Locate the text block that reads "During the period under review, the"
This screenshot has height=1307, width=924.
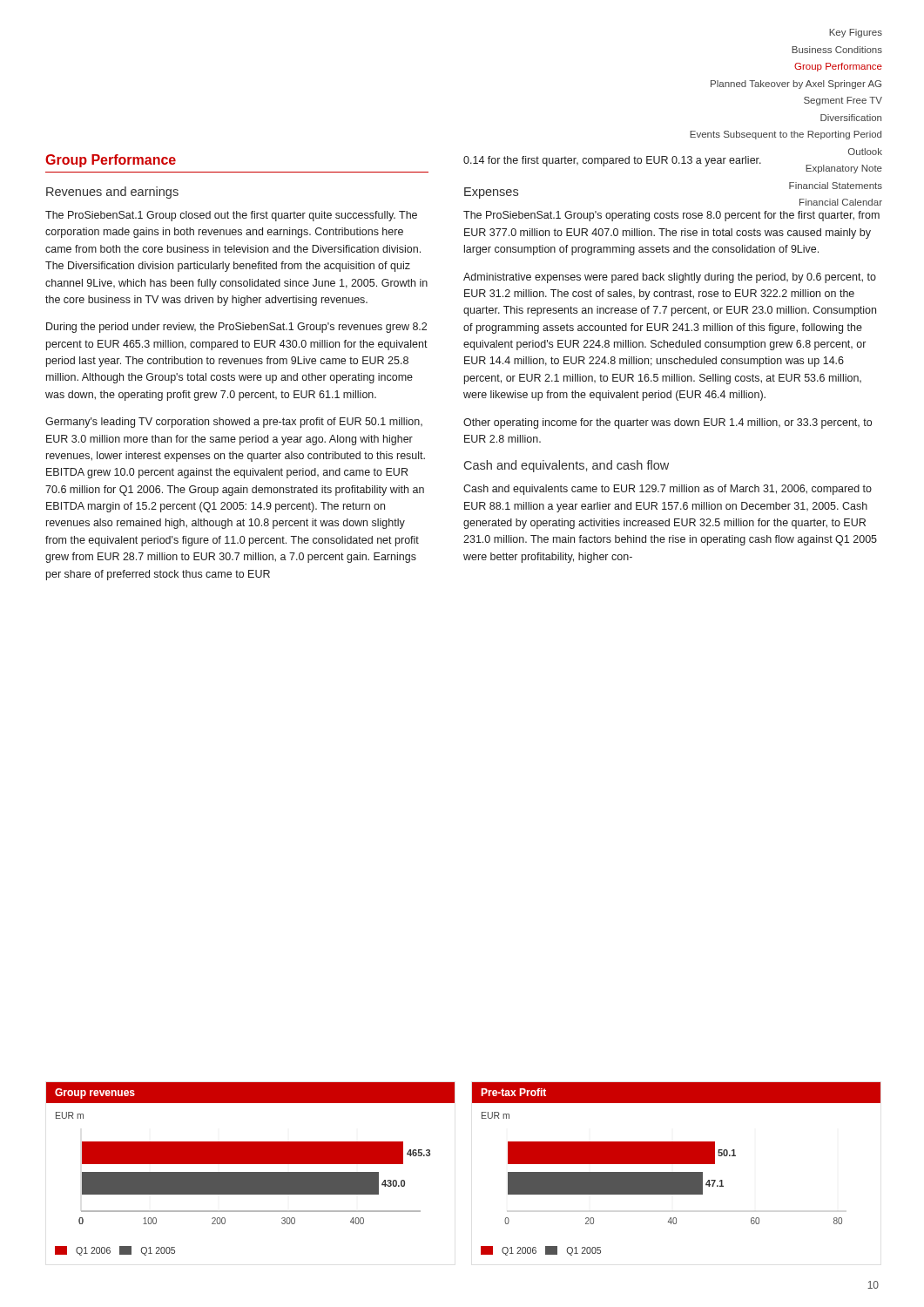click(x=236, y=361)
